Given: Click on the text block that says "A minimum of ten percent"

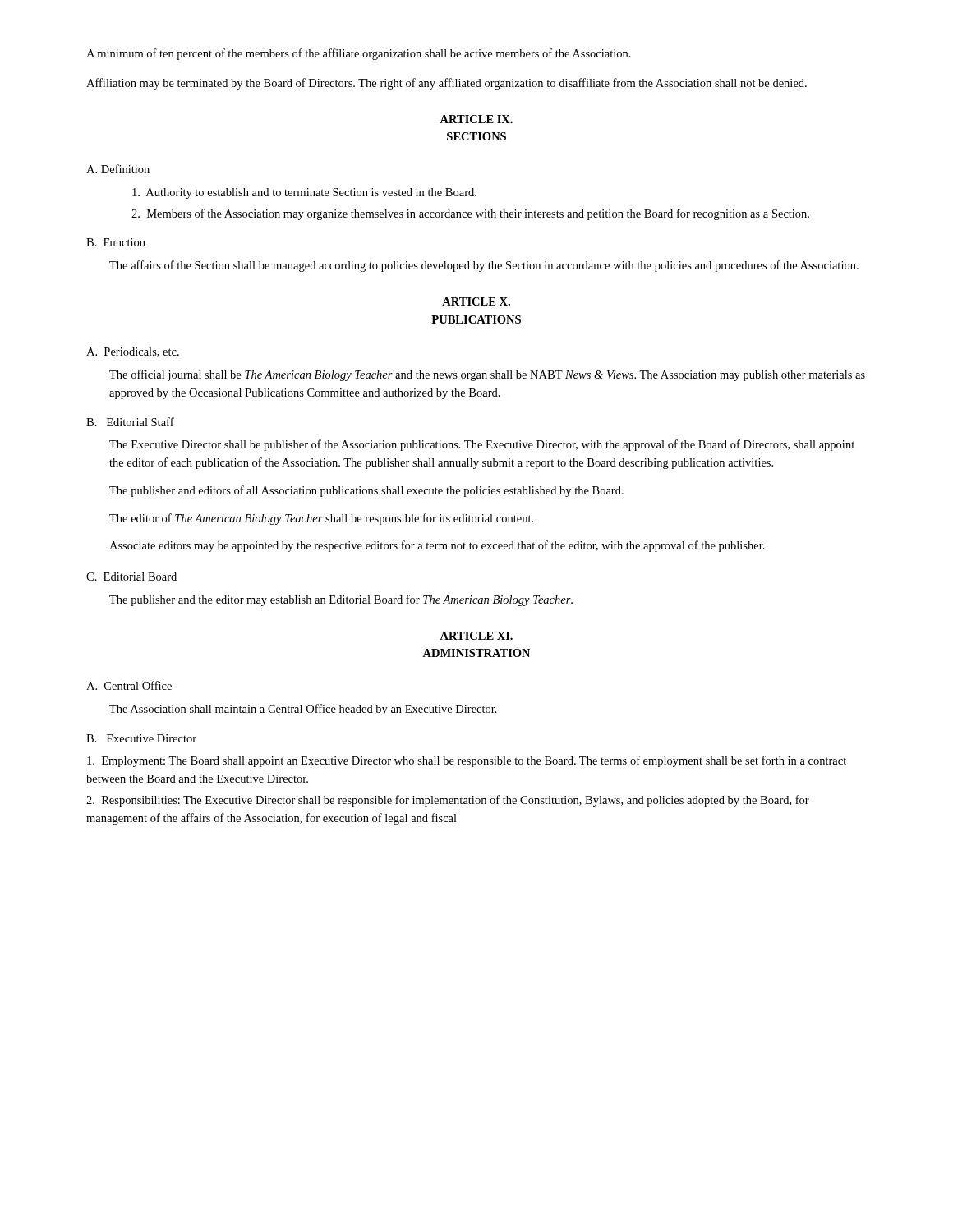Looking at the screenshot, I should 359,53.
